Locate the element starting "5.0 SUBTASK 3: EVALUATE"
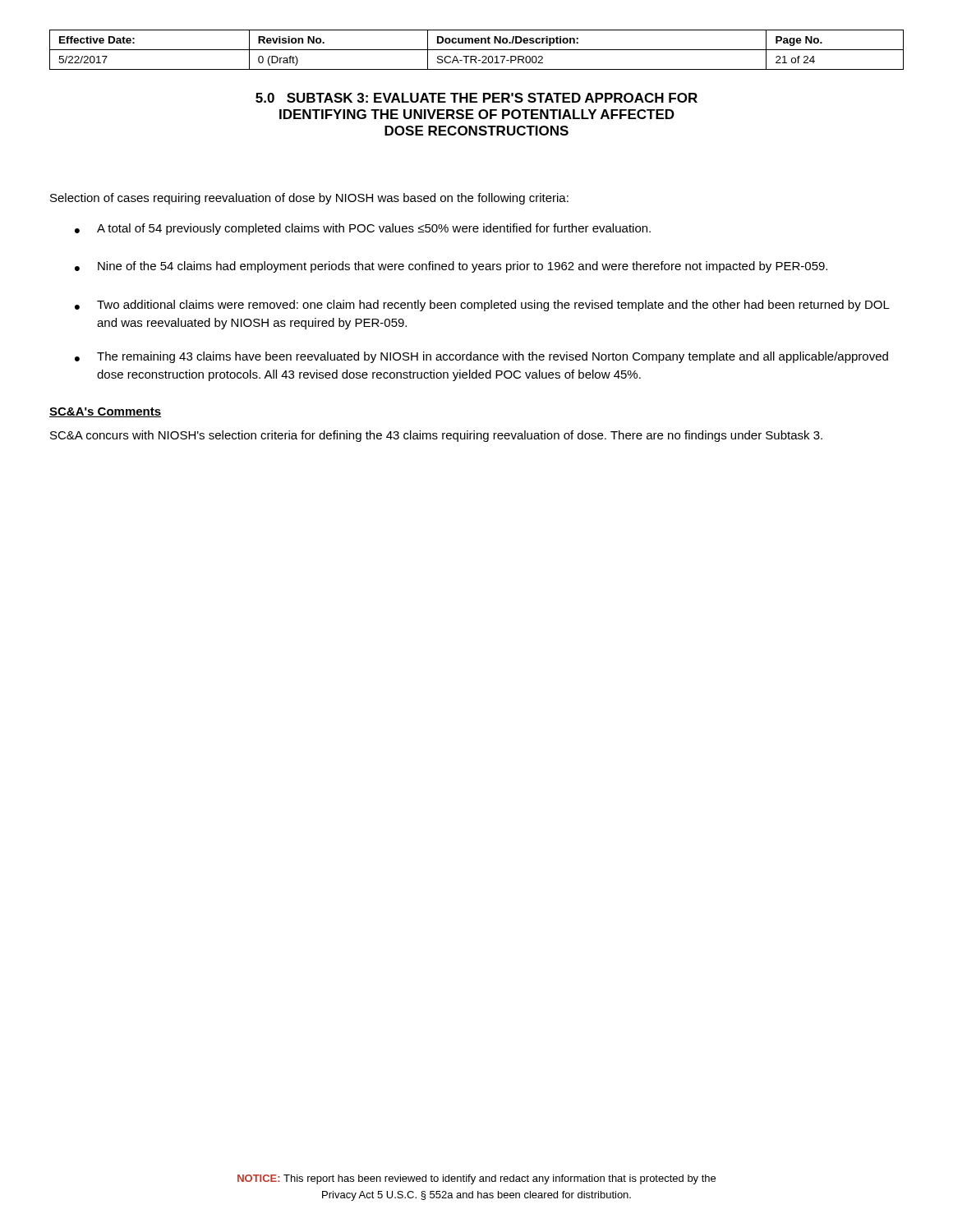Screen dimensions: 1232x953 [476, 115]
